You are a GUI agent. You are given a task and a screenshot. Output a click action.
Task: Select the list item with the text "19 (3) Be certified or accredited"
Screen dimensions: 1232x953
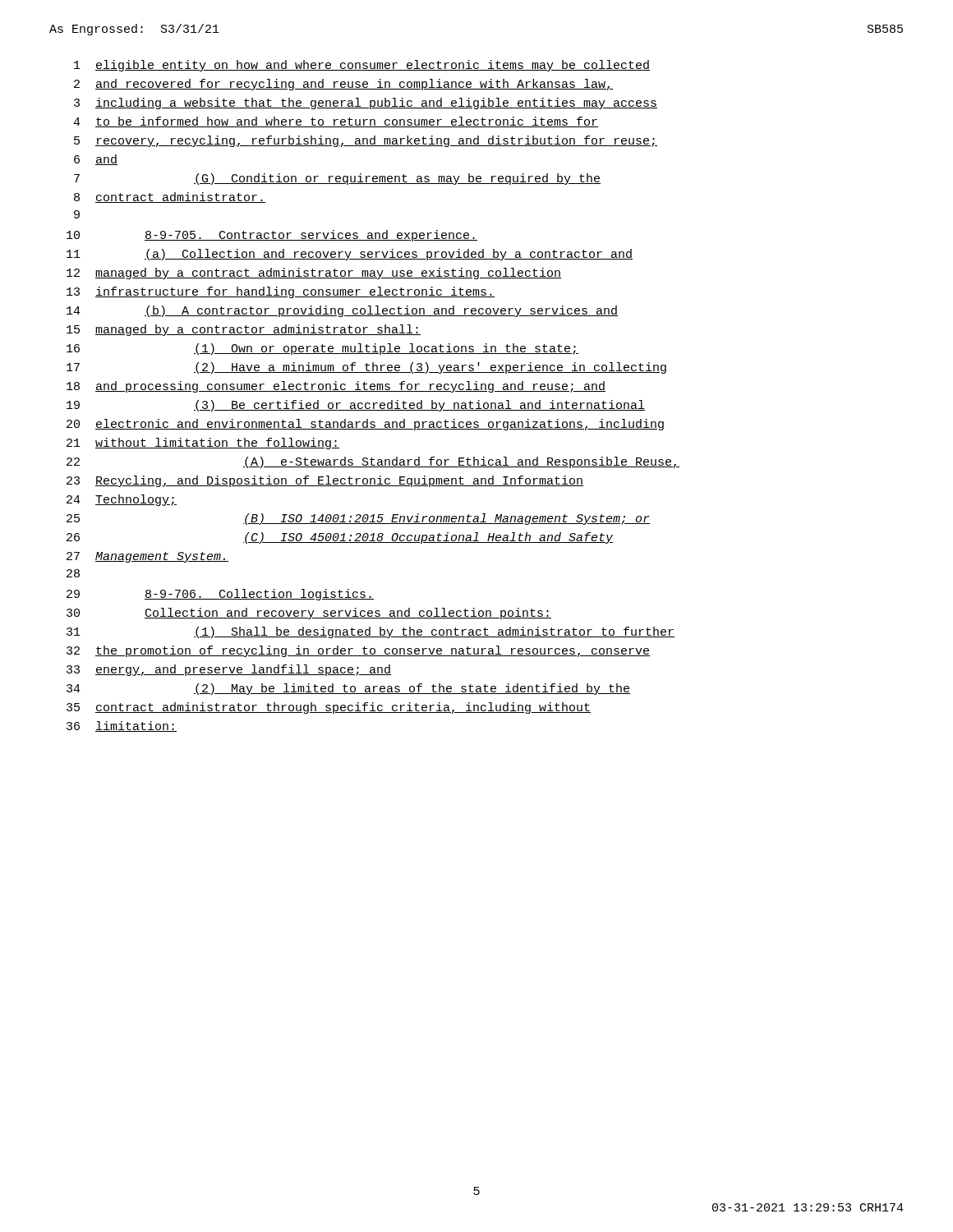(476, 406)
